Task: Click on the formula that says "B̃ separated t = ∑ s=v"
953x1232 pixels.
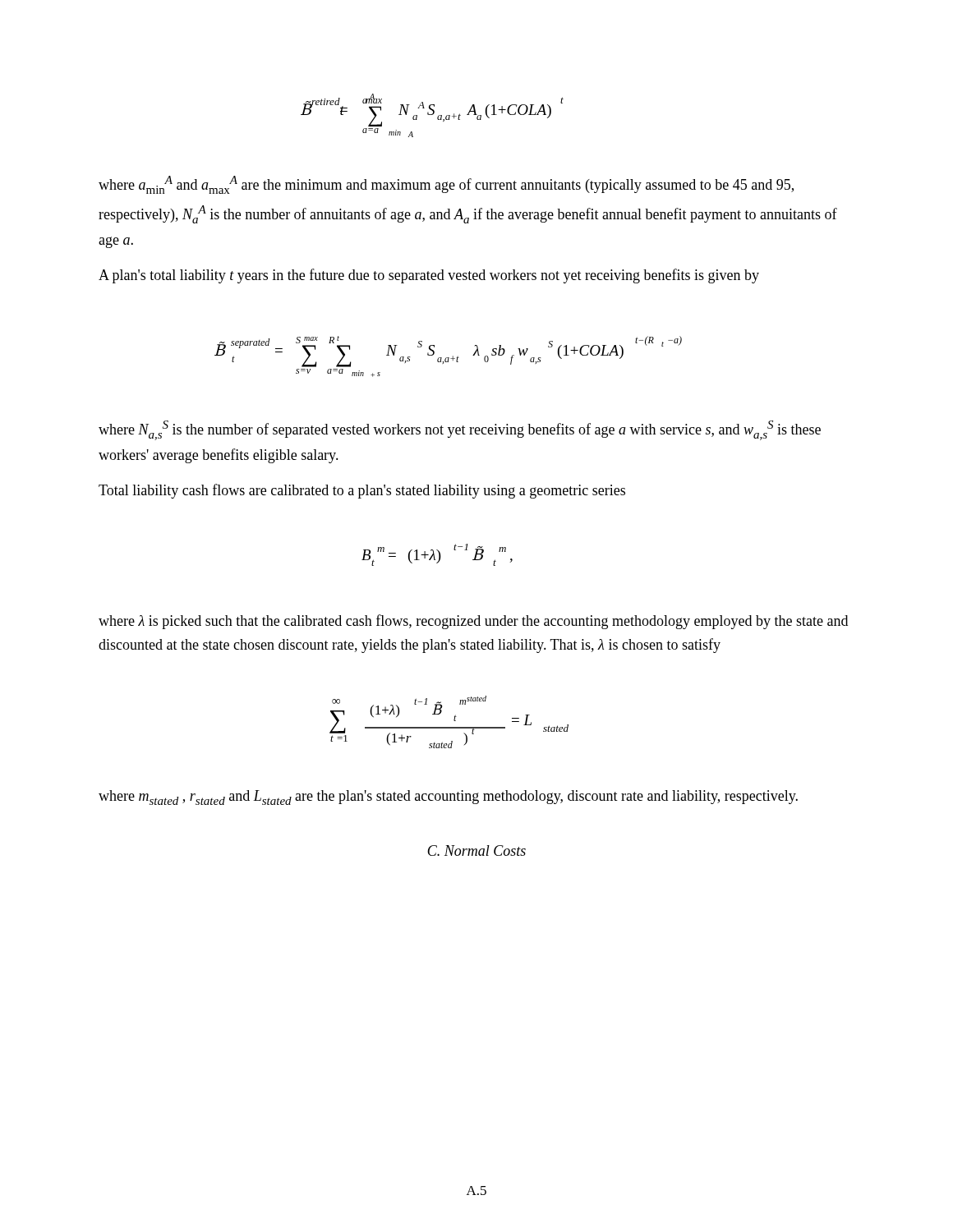Action: click(476, 347)
